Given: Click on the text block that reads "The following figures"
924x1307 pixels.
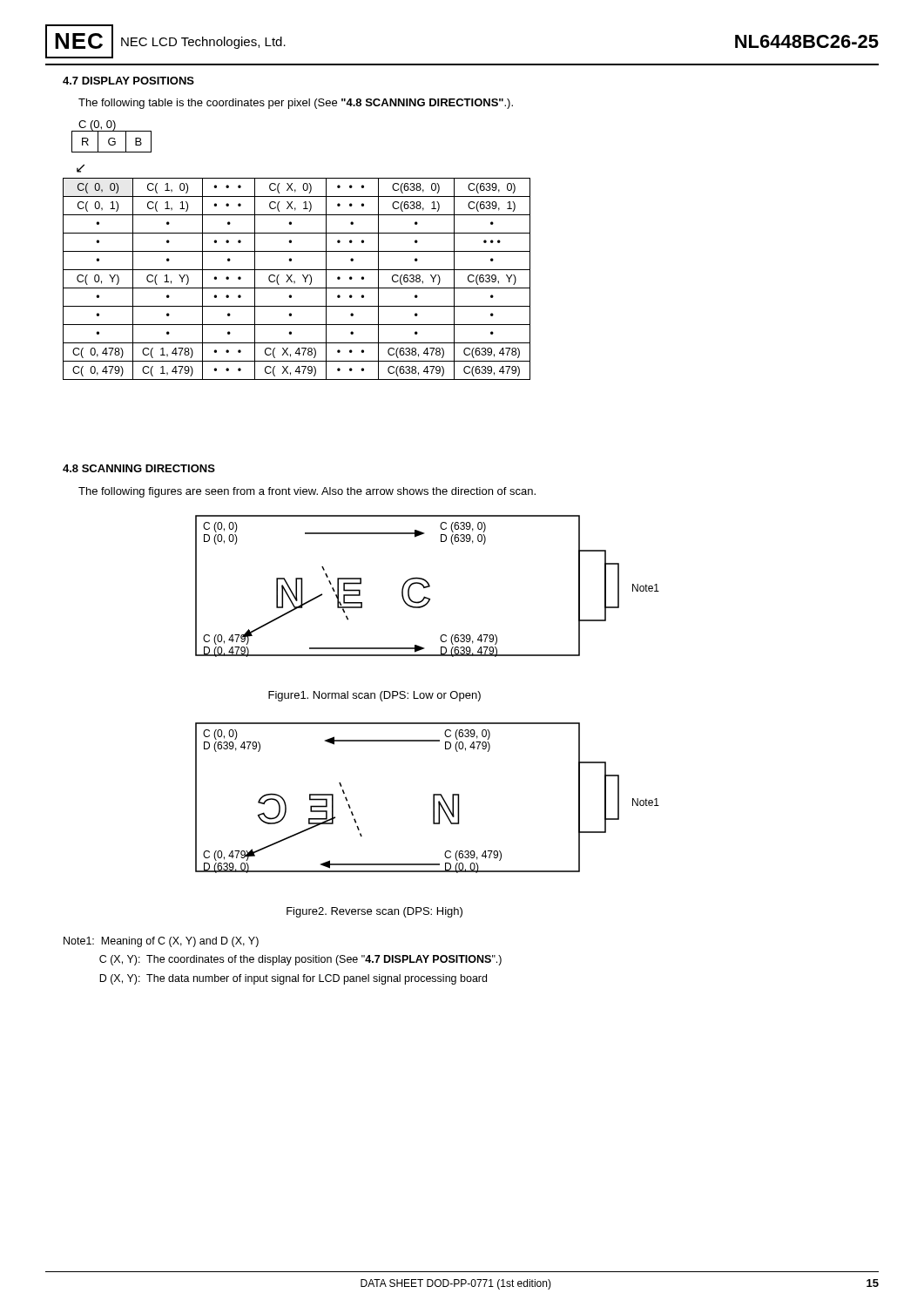Looking at the screenshot, I should [307, 491].
